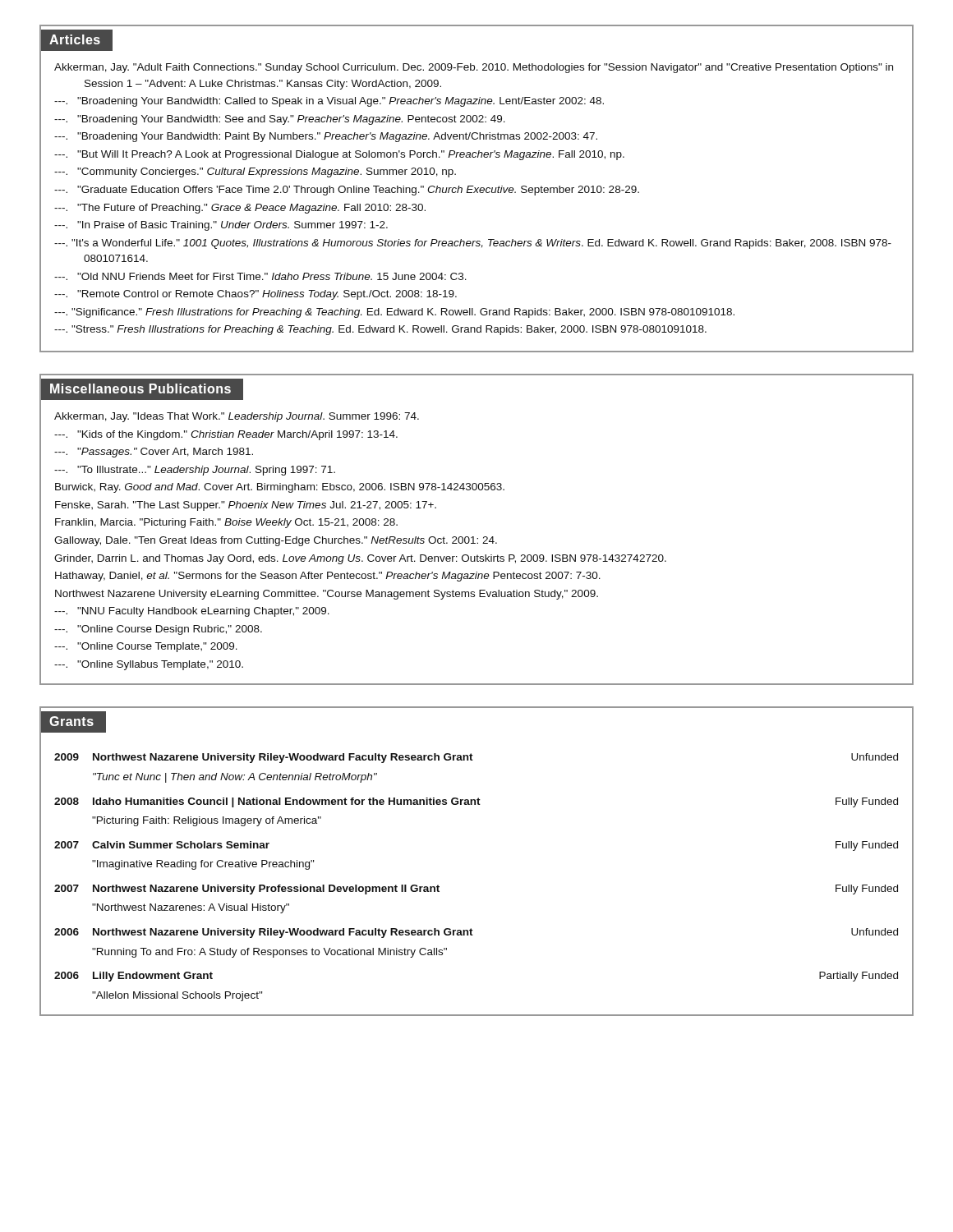Locate the list item that says "---. "Old NNU Friends"
Screen dimensions: 1232x953
click(x=476, y=276)
